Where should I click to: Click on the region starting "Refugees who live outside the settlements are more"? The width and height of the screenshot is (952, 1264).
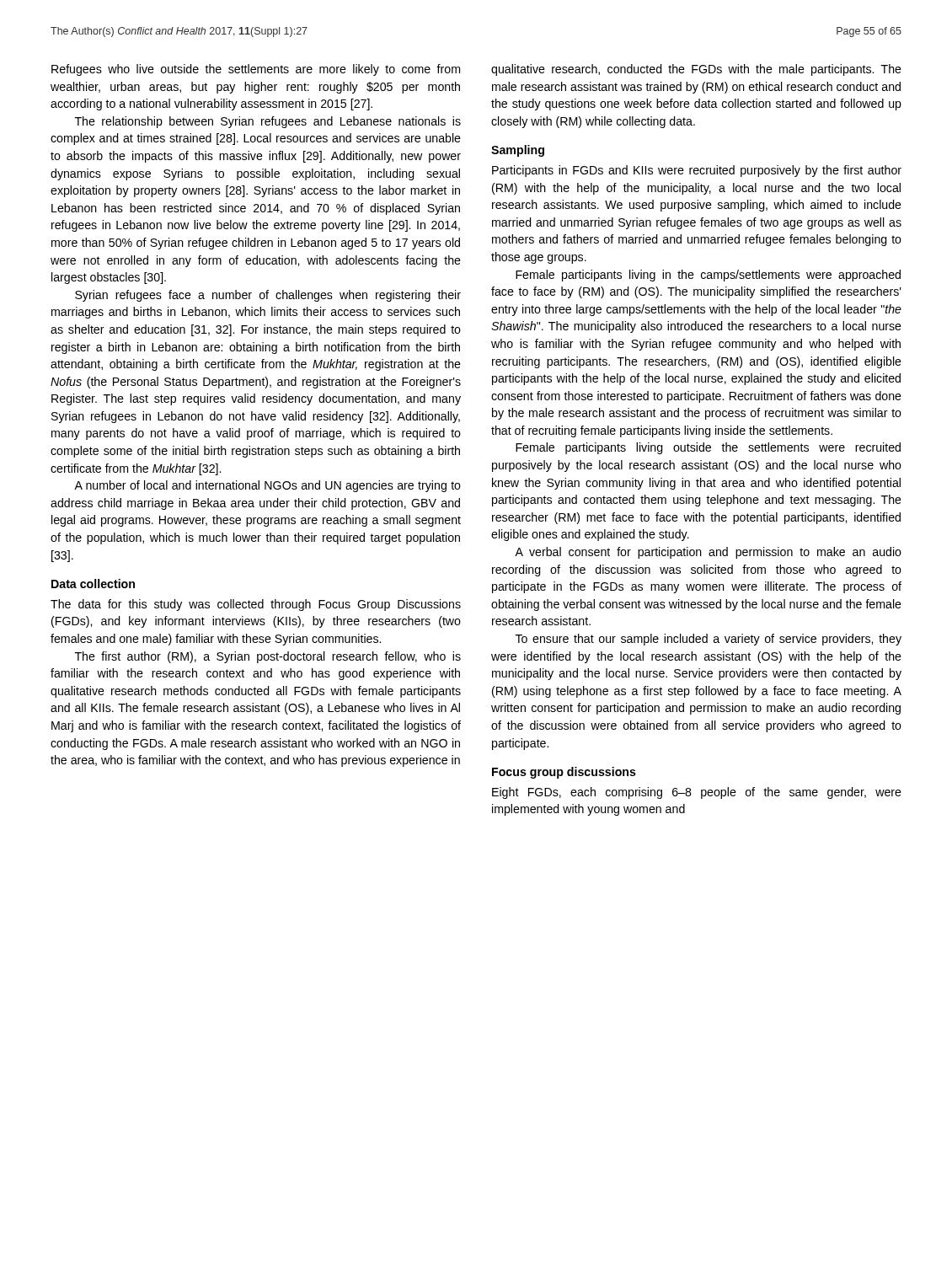(256, 312)
